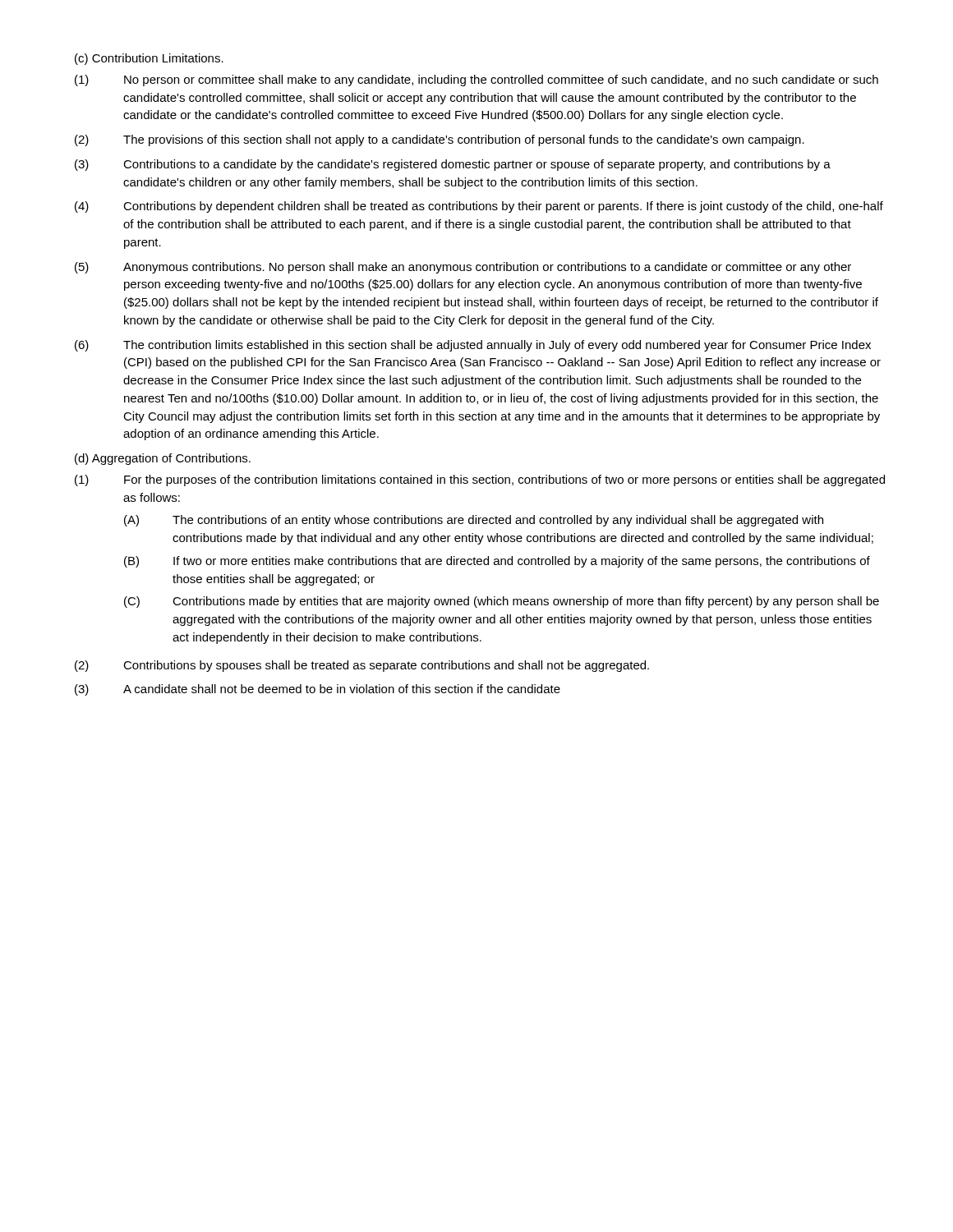Point to the block beginning "(1) For the purposes"

(481, 560)
